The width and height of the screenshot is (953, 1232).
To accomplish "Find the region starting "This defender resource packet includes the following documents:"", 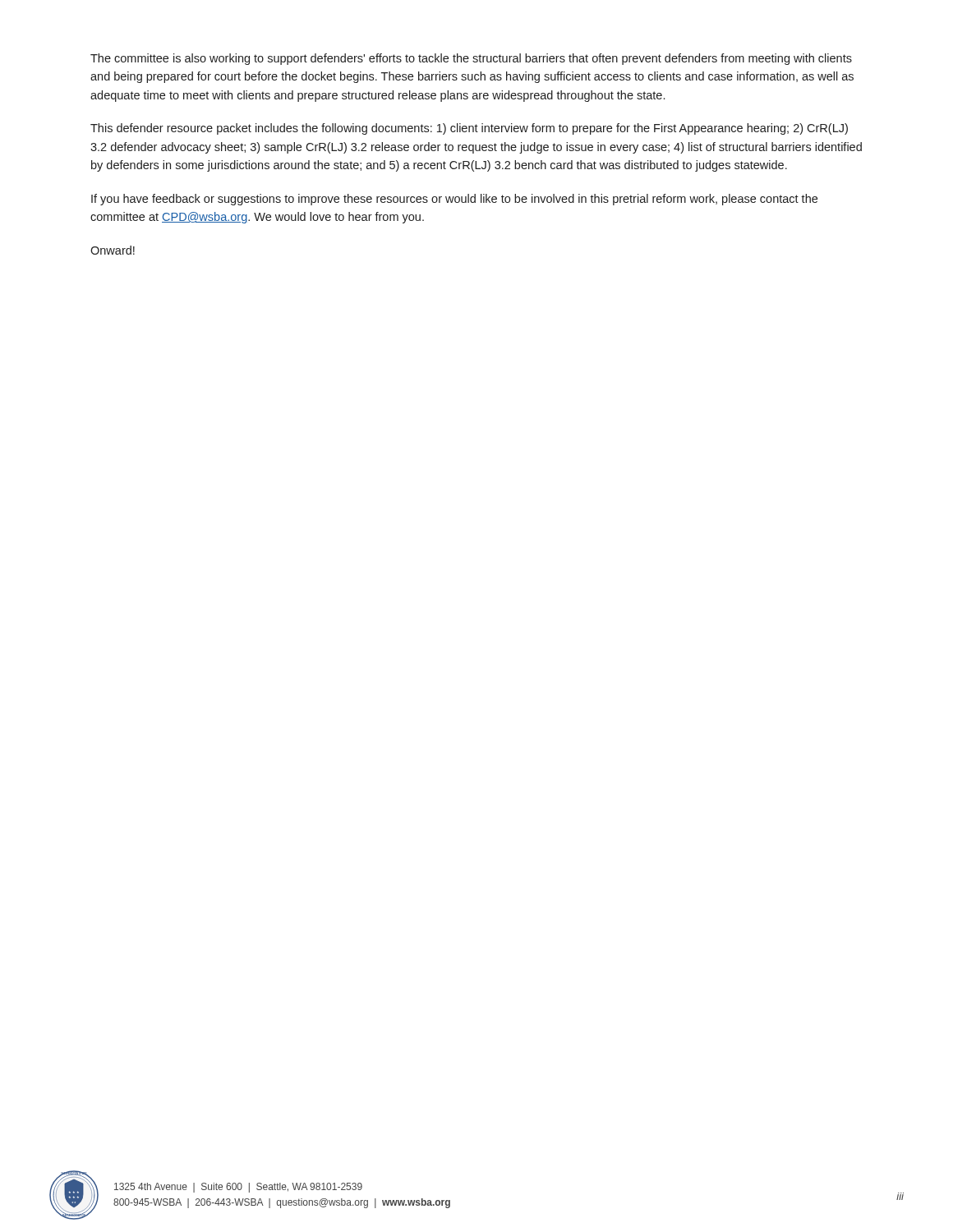I will pyautogui.click(x=476, y=147).
